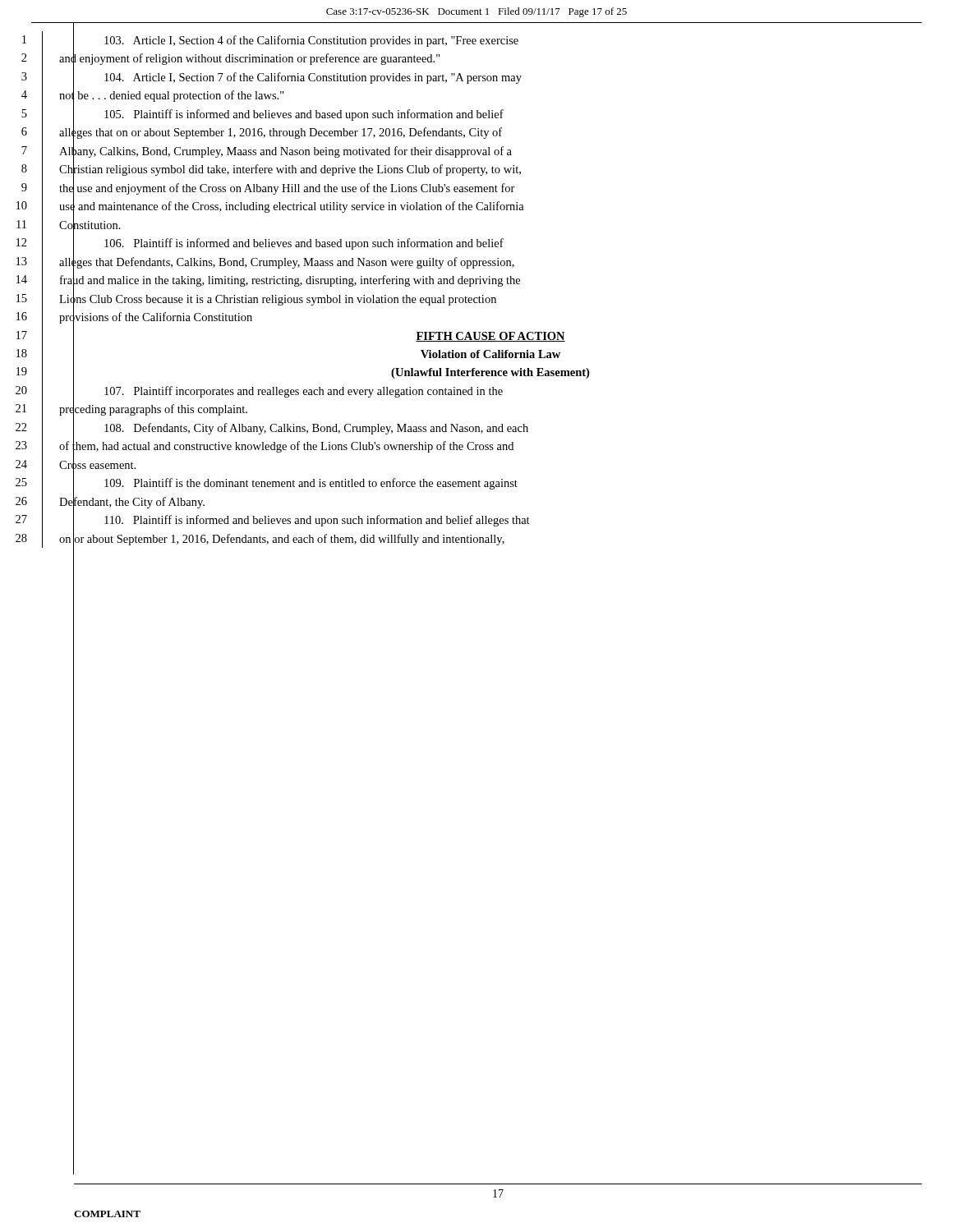953x1232 pixels.
Task: Where is the passage that starts "28 on or about September 1, 2016,"?
Action: [476, 539]
